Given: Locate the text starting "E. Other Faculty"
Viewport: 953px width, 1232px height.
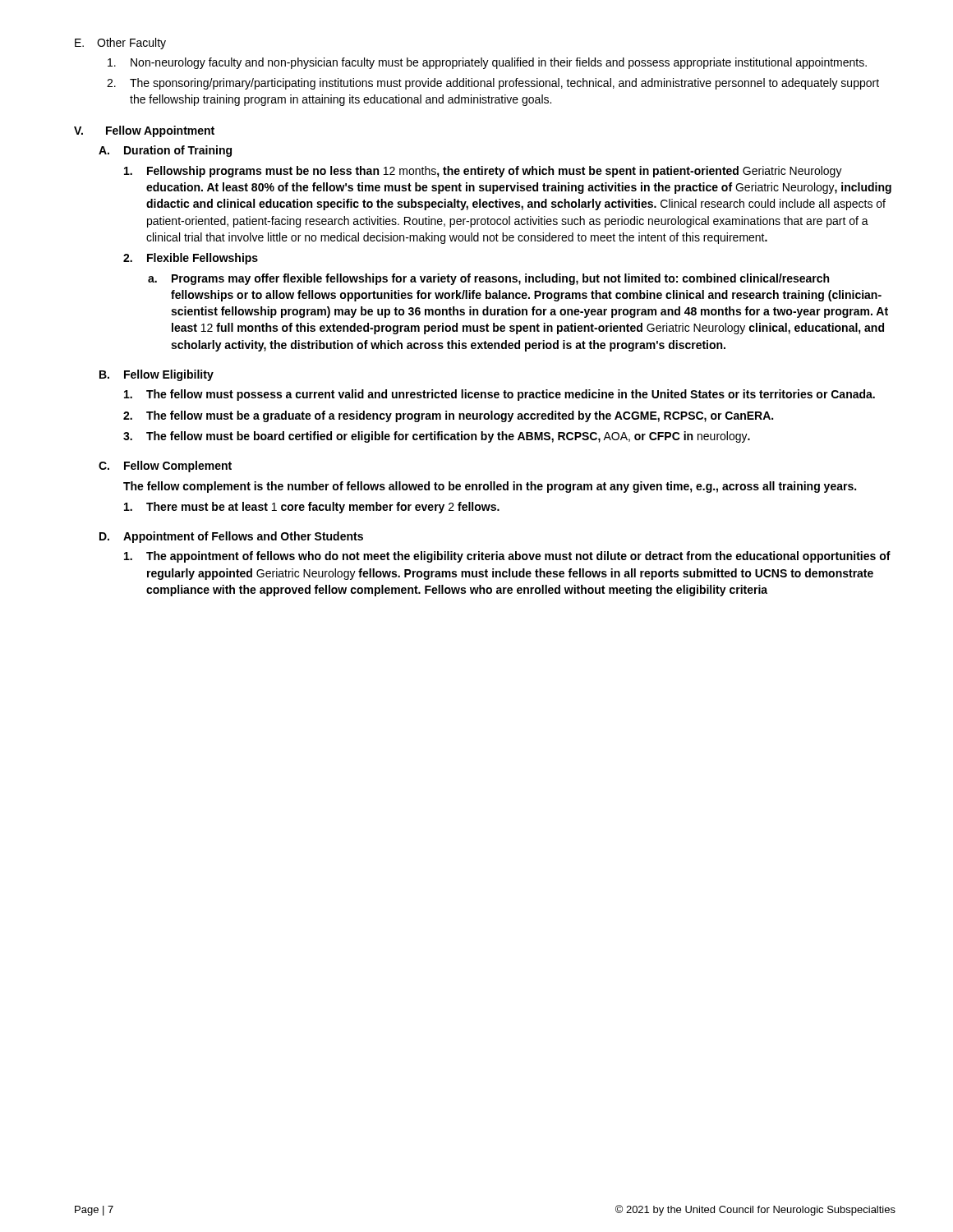Looking at the screenshot, I should coord(120,44).
